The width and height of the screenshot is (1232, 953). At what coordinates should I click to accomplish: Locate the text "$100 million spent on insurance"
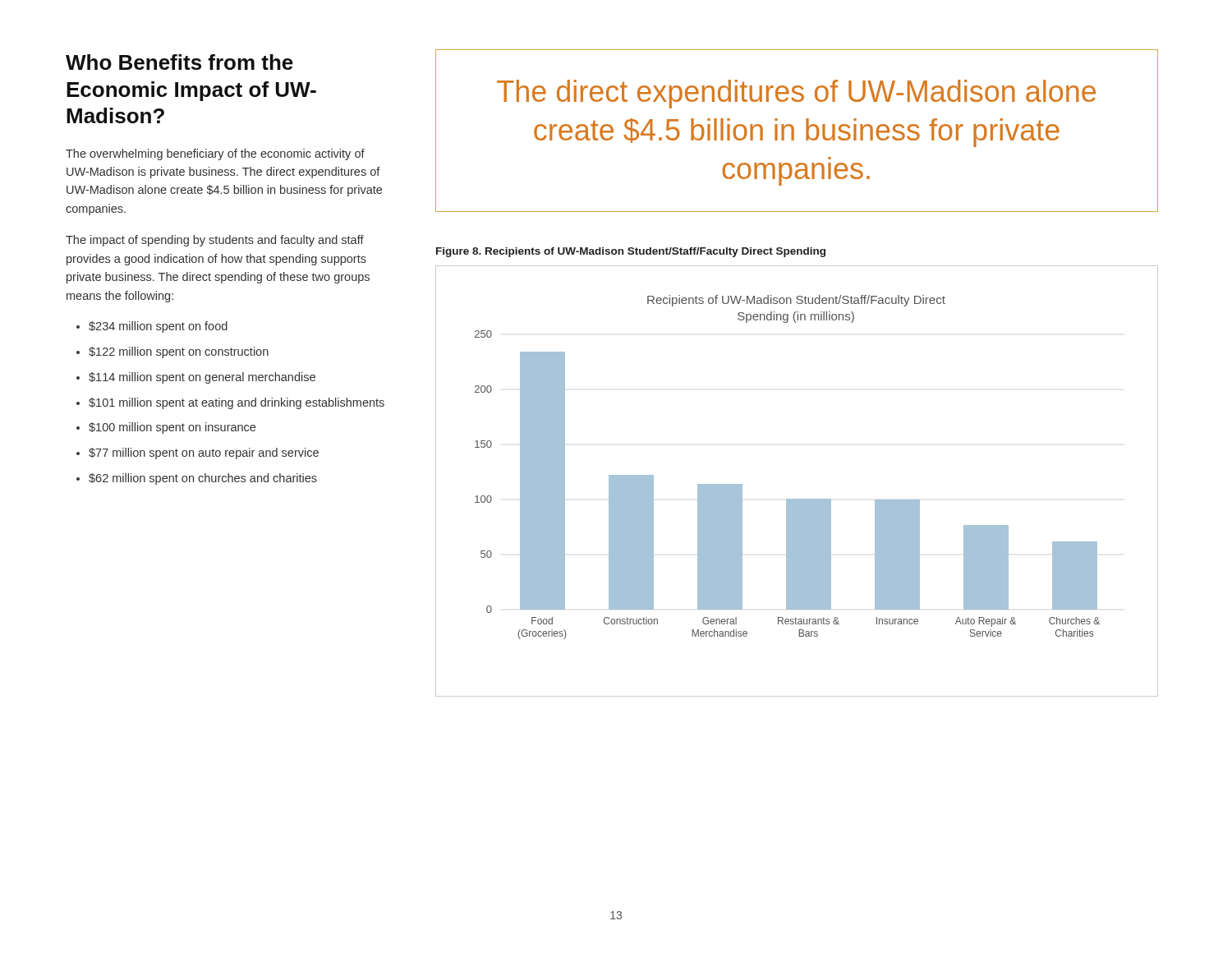pos(172,427)
